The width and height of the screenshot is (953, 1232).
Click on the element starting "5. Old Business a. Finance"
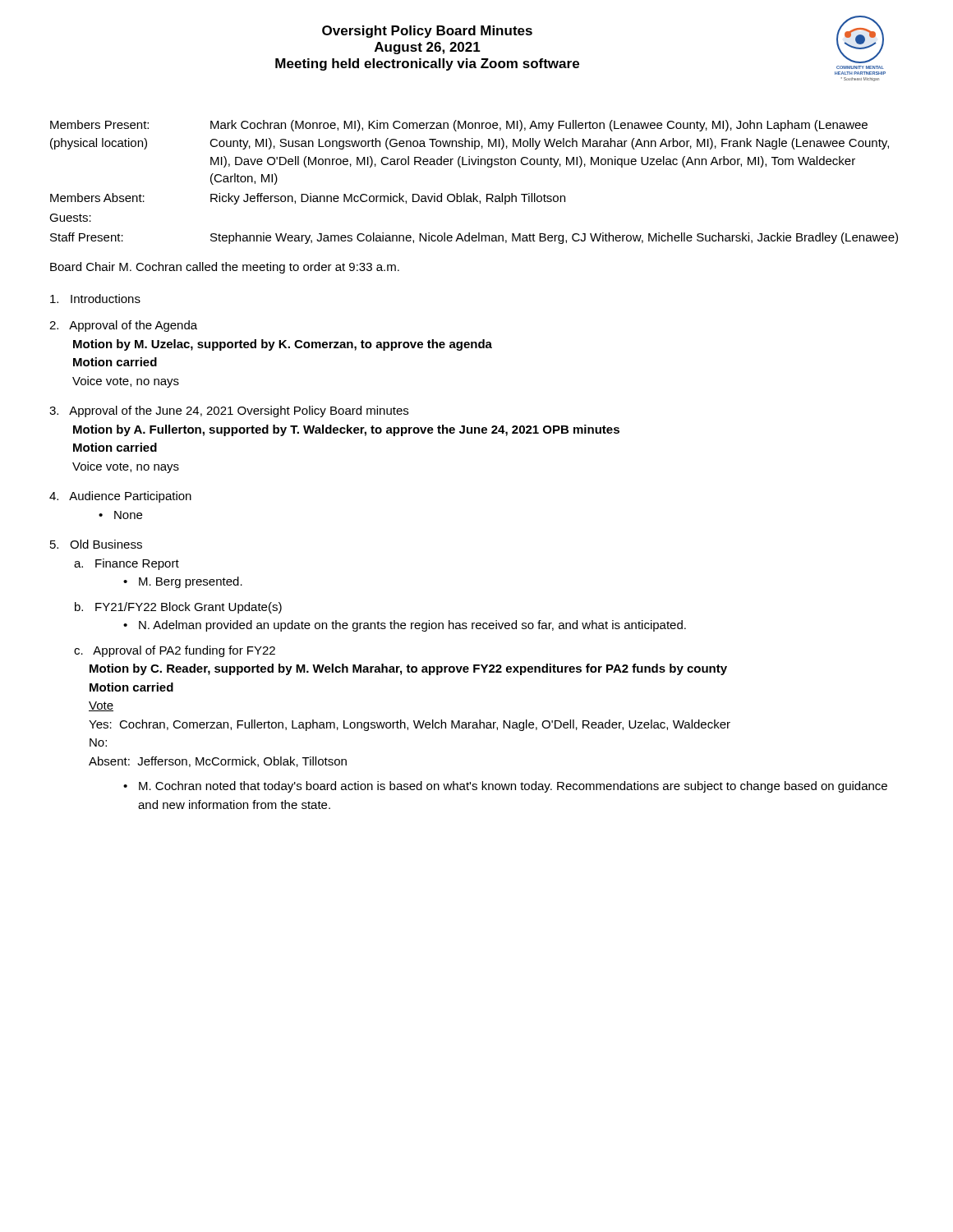[476, 676]
